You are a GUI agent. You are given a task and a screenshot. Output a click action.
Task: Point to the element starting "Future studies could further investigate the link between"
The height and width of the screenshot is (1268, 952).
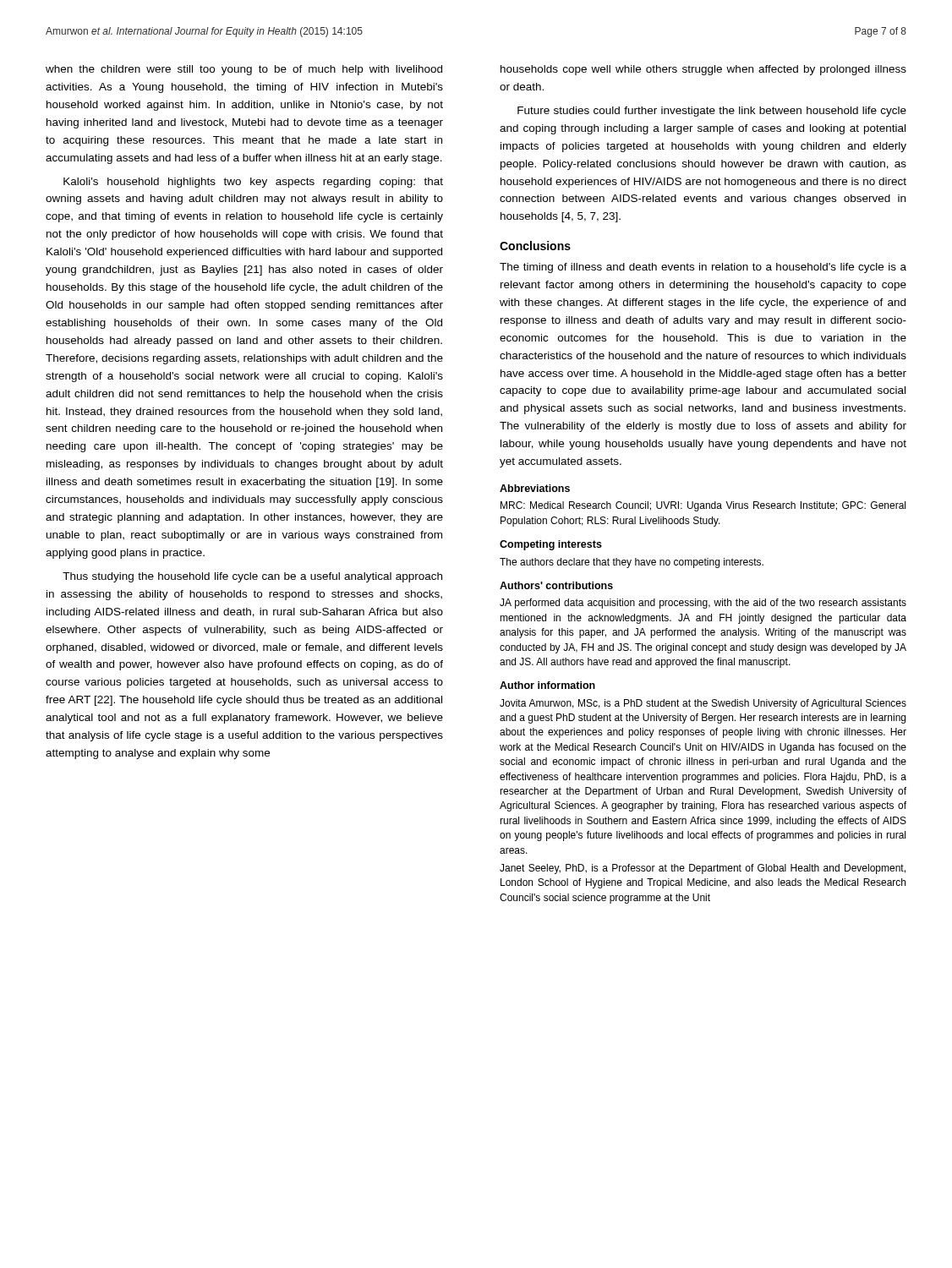[x=703, y=164]
